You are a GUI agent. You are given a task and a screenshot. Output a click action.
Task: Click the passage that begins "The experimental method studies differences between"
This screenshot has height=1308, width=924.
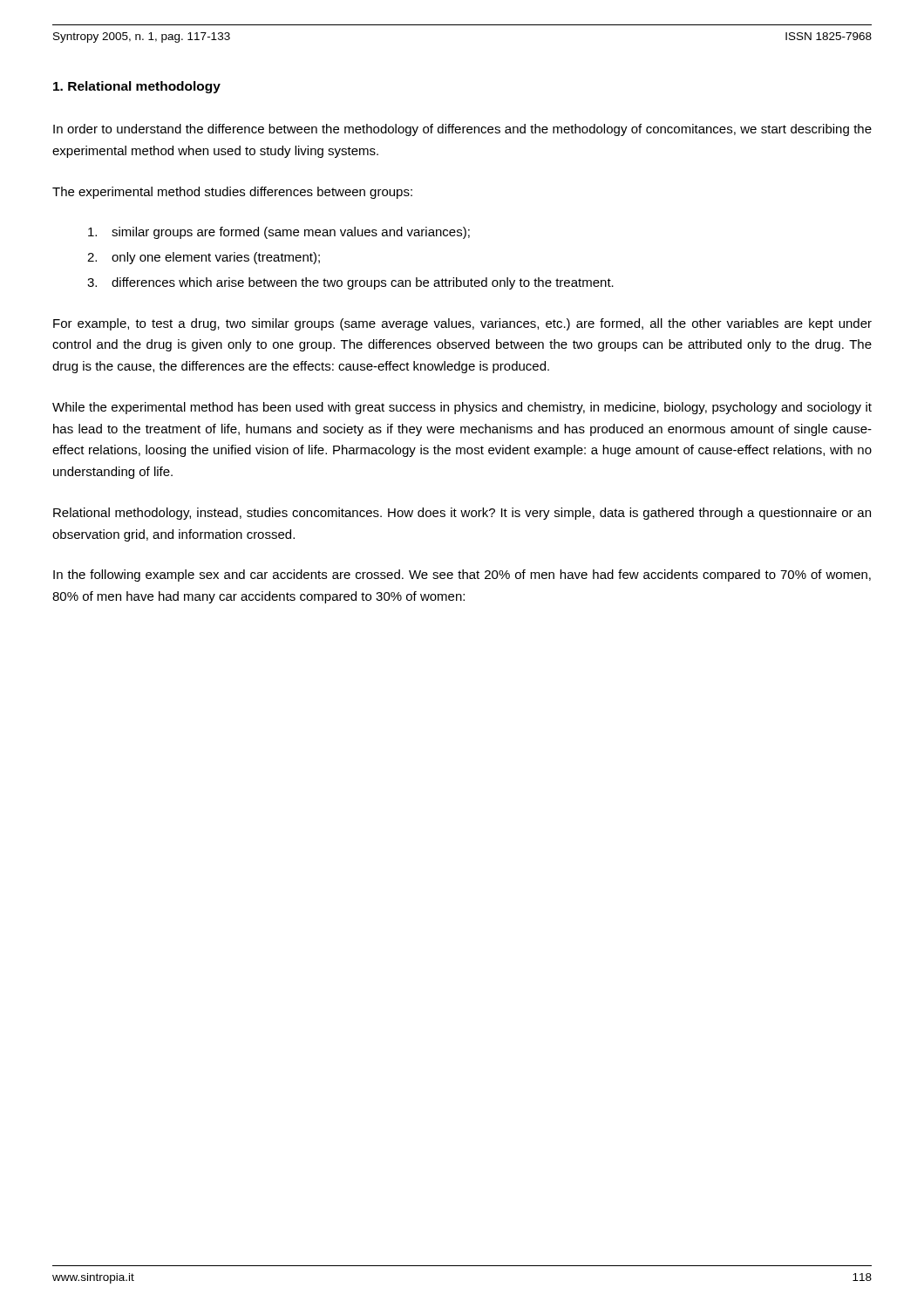[233, 191]
